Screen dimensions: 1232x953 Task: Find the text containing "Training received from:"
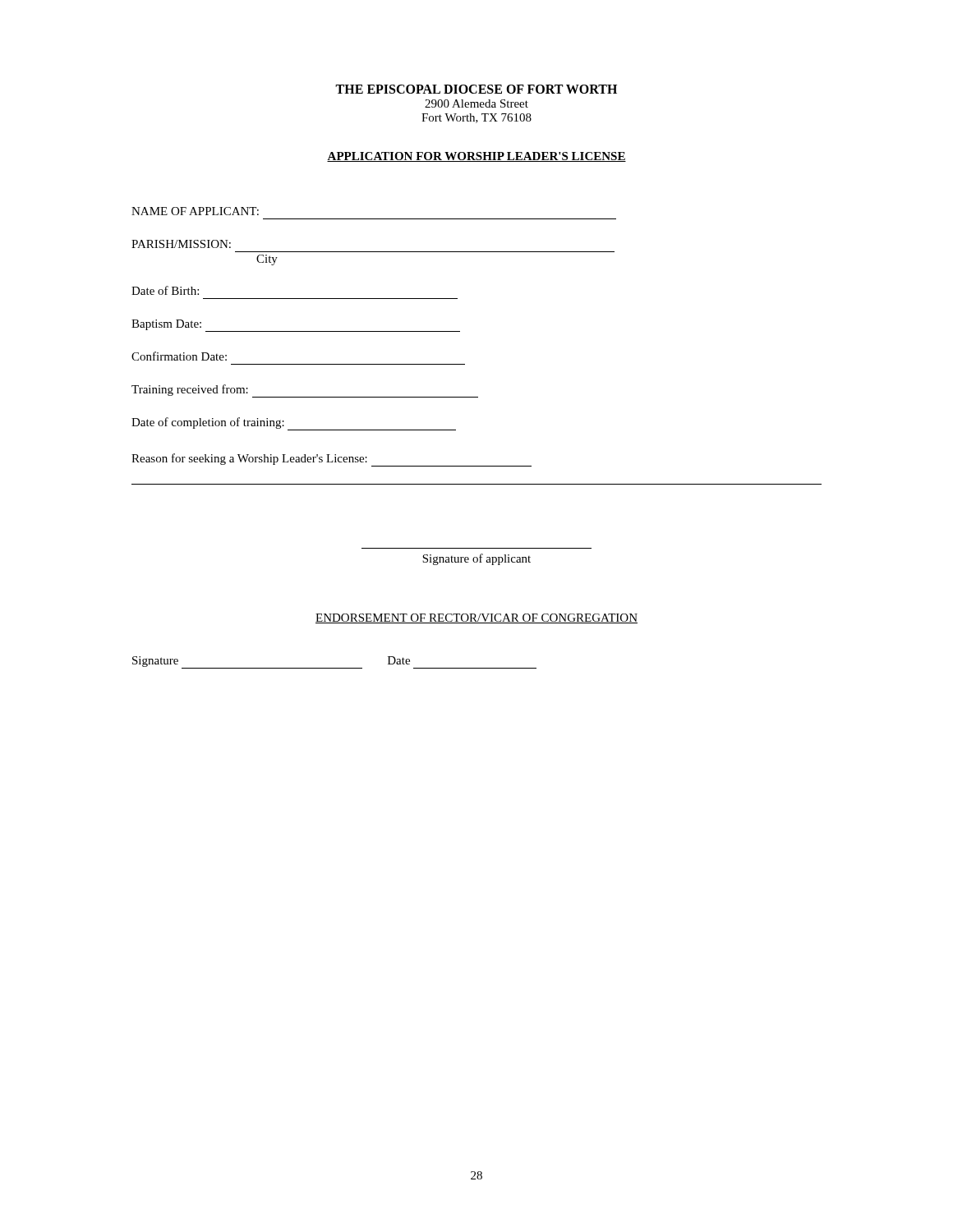pyautogui.click(x=305, y=390)
